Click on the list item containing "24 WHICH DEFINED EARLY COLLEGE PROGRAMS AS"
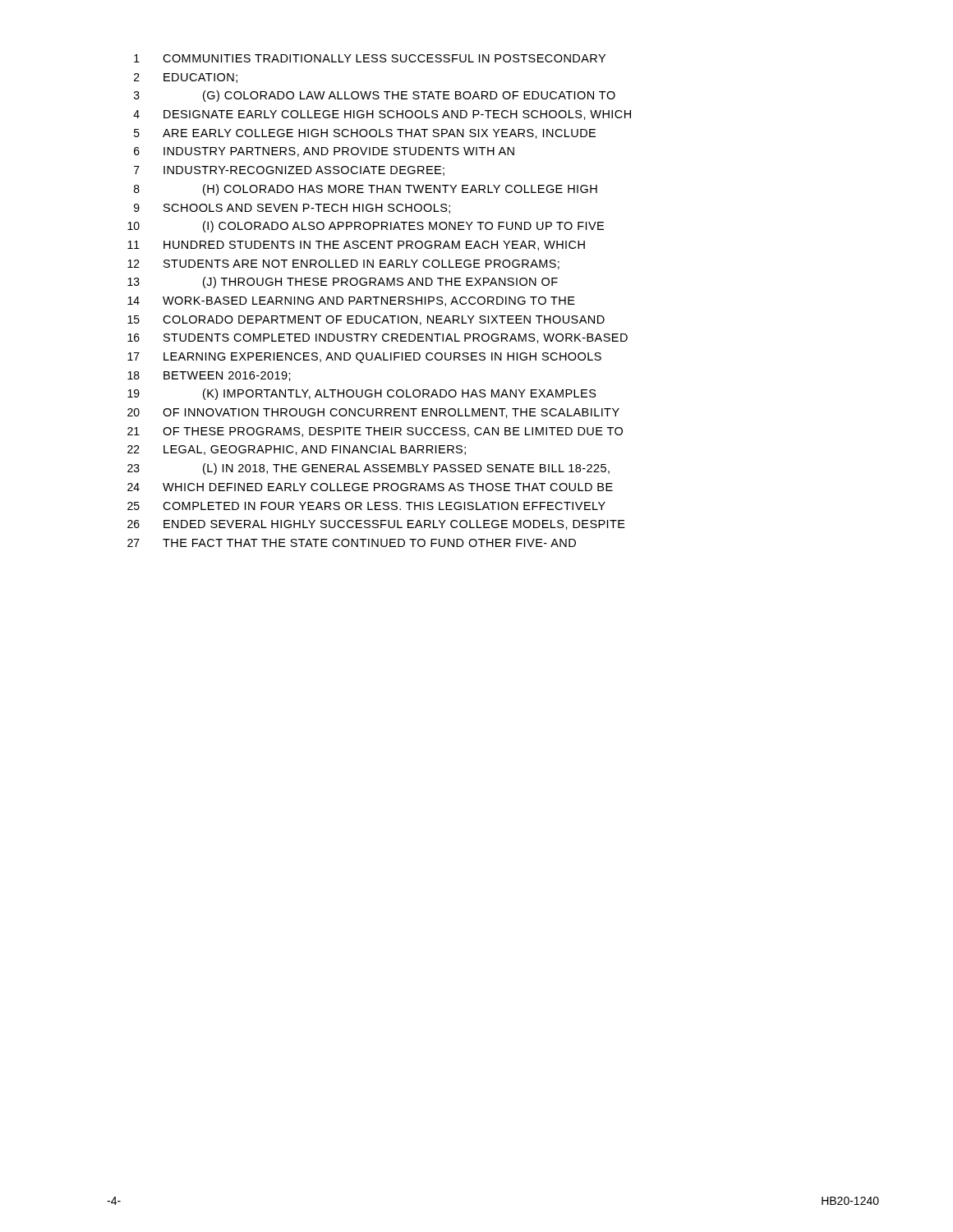The height and width of the screenshot is (1232, 953). (493, 487)
